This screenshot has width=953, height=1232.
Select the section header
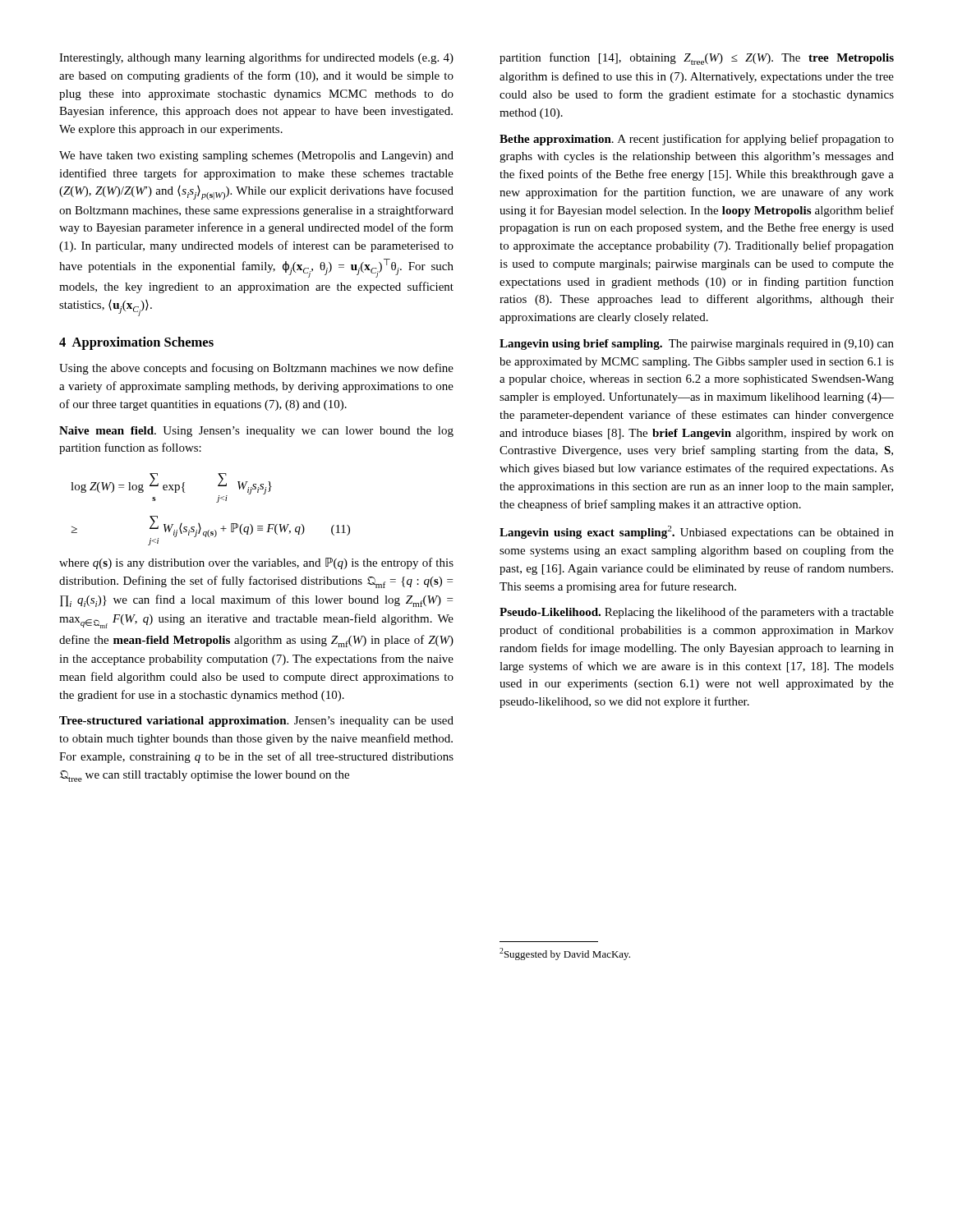pos(256,342)
